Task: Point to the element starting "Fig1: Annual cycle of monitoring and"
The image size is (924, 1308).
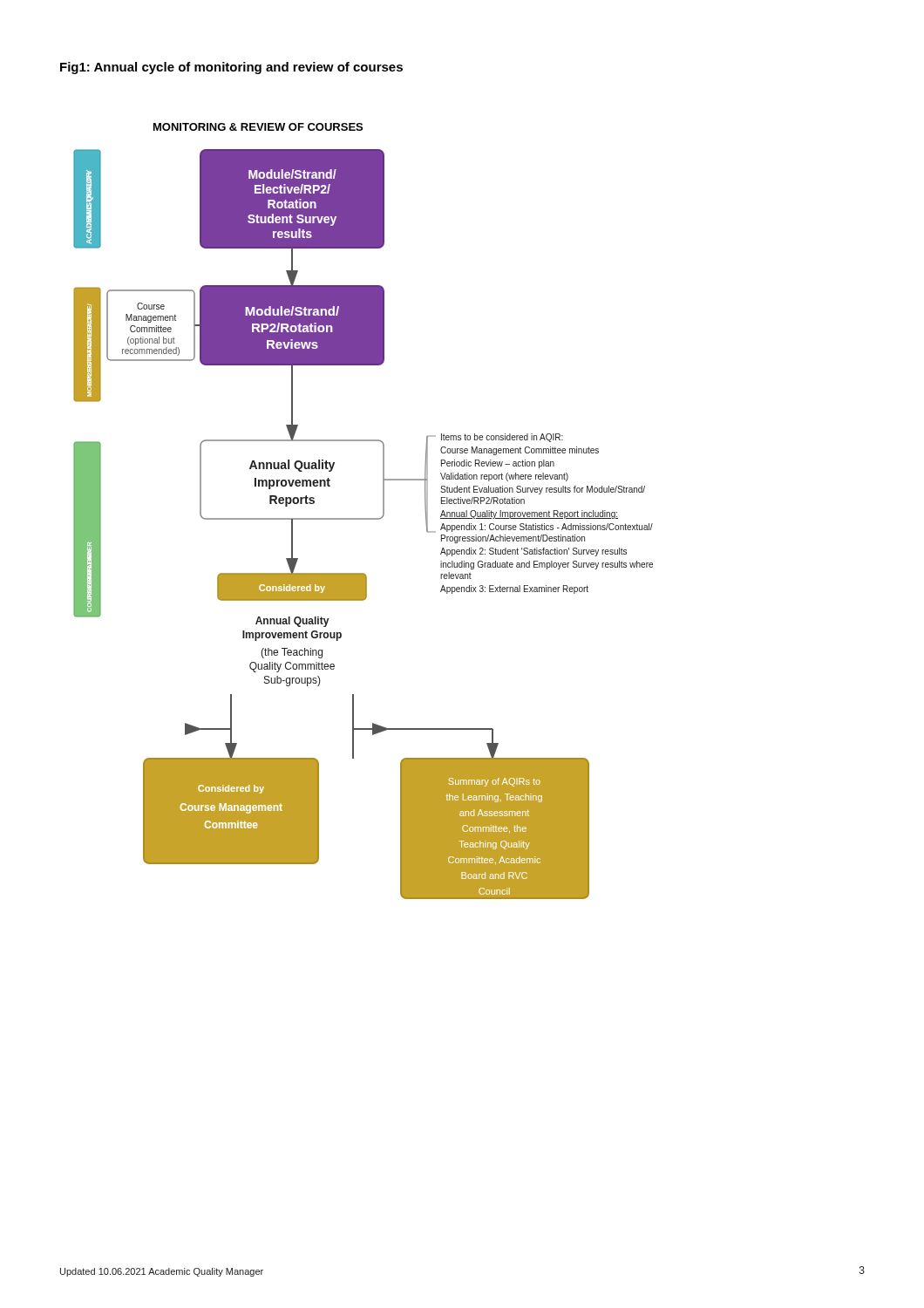Action: (231, 67)
